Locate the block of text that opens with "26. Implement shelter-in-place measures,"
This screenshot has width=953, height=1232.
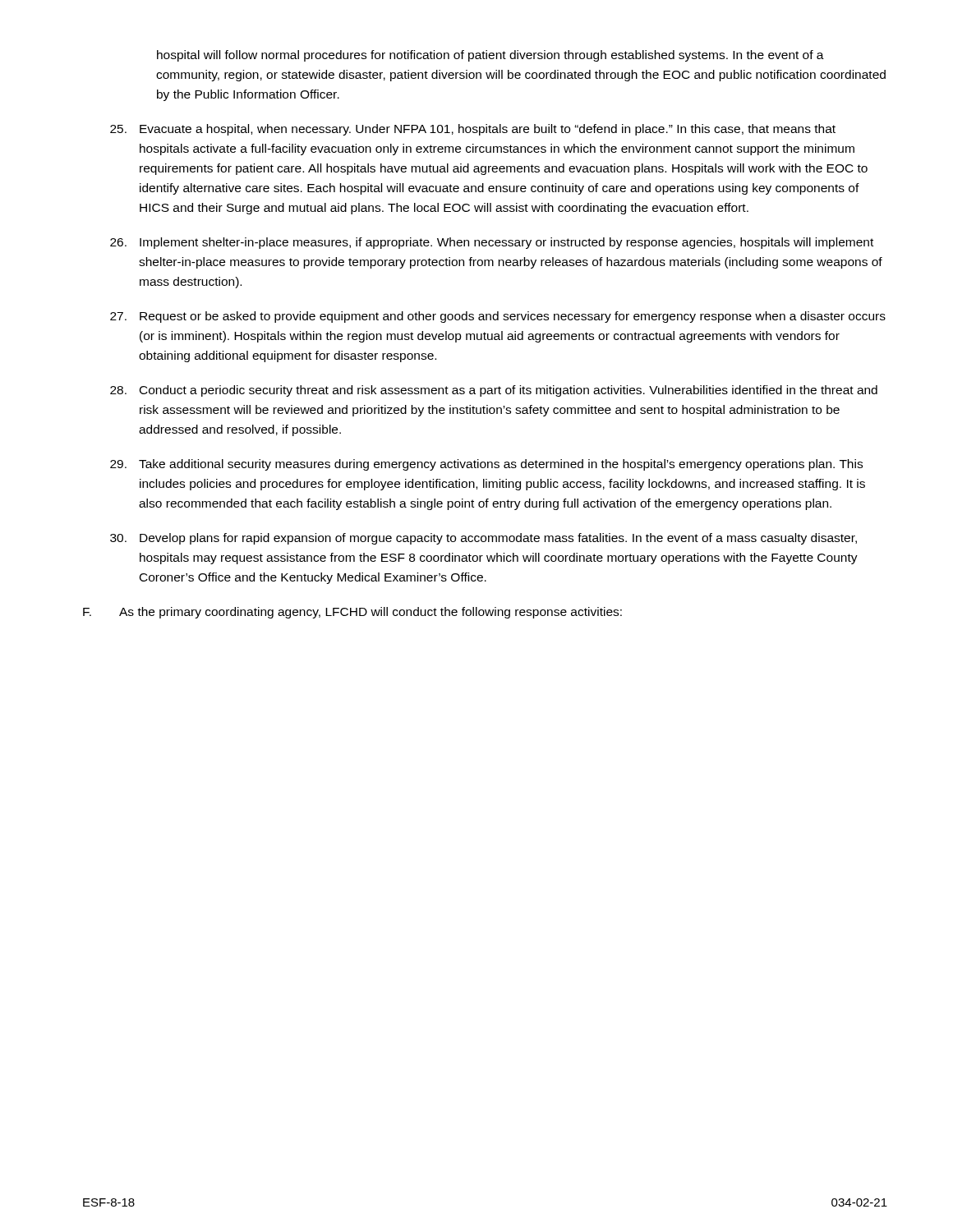tap(485, 262)
